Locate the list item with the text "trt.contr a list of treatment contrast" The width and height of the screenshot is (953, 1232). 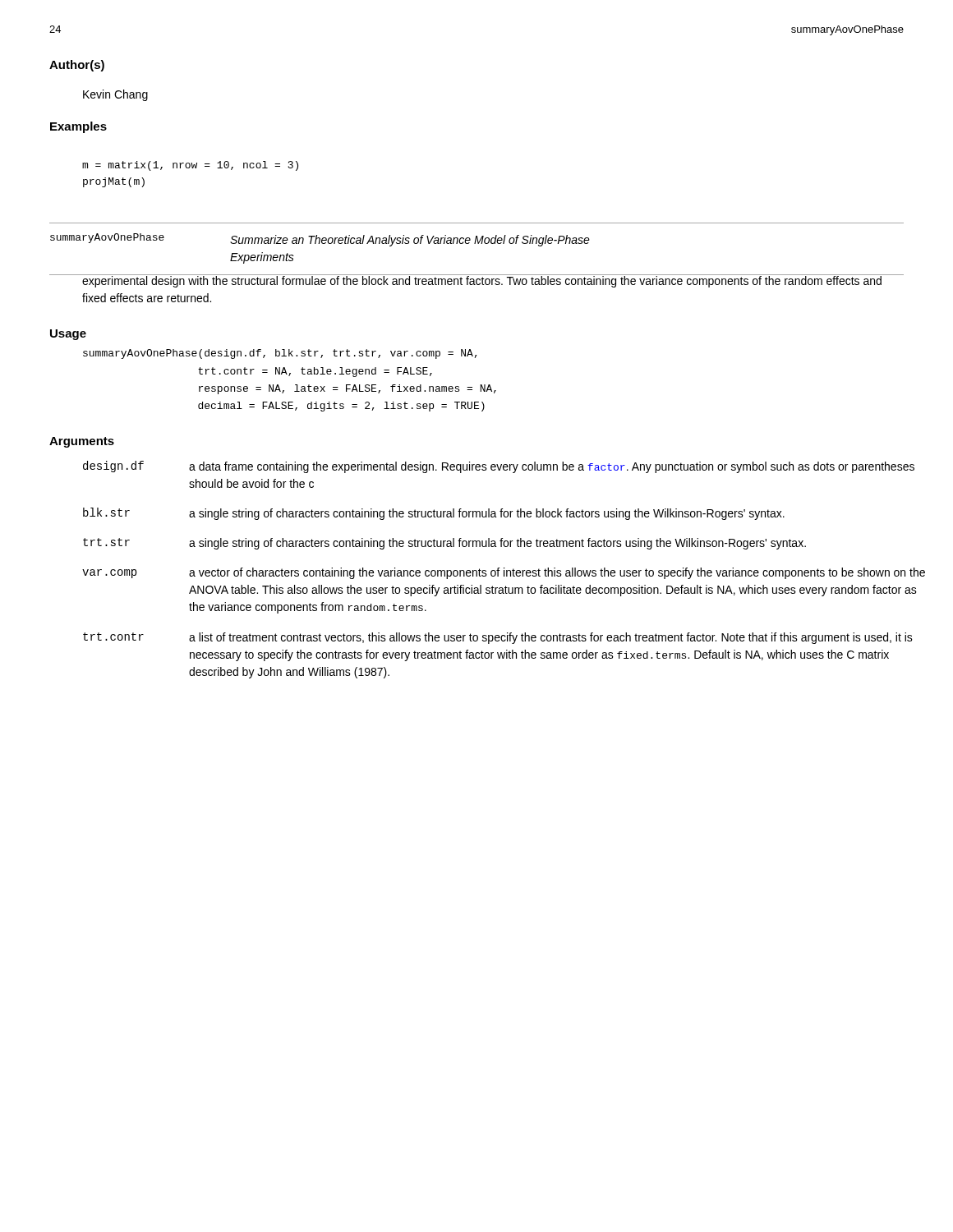coord(509,657)
